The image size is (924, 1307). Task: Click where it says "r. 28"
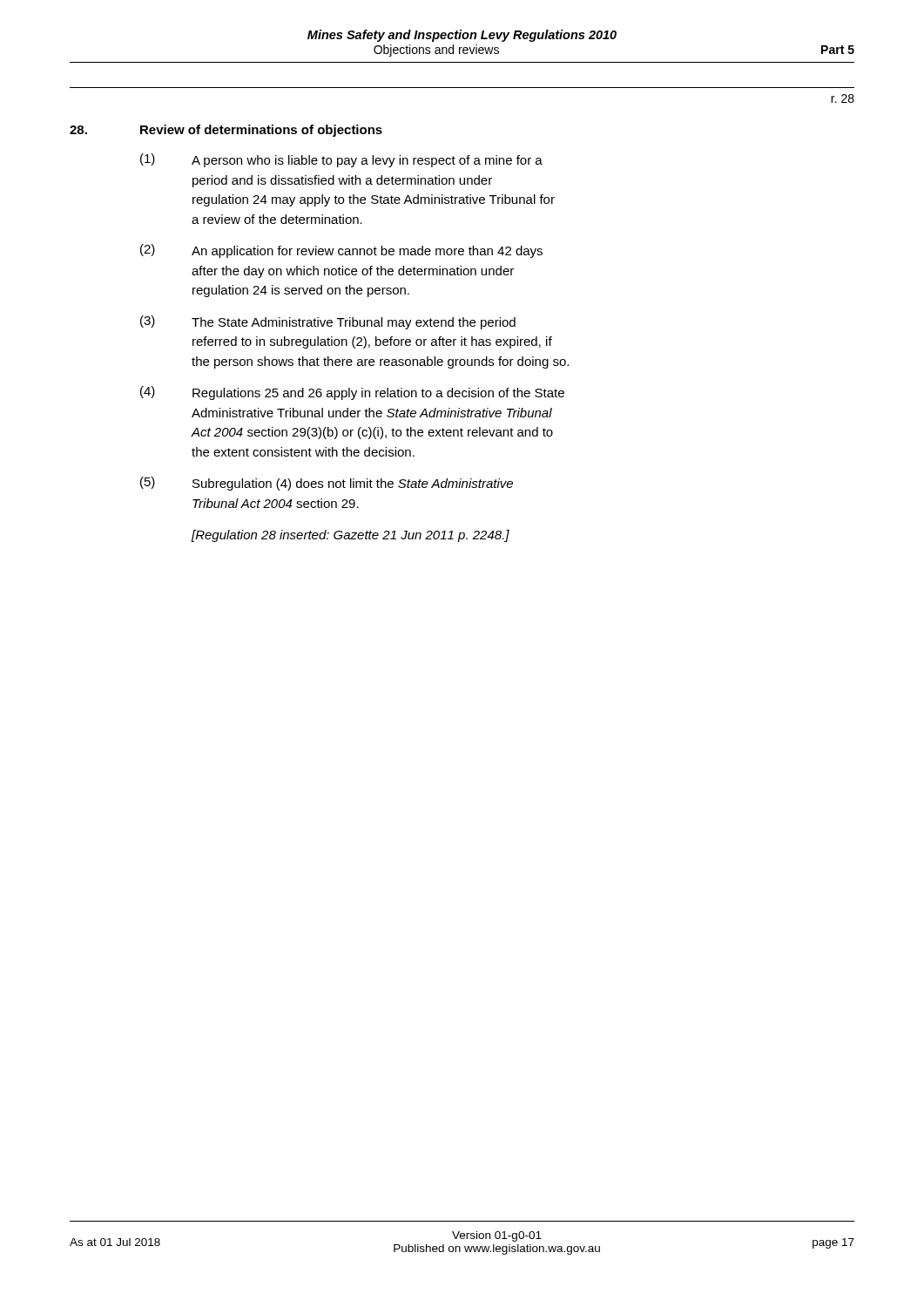[x=842, y=98]
